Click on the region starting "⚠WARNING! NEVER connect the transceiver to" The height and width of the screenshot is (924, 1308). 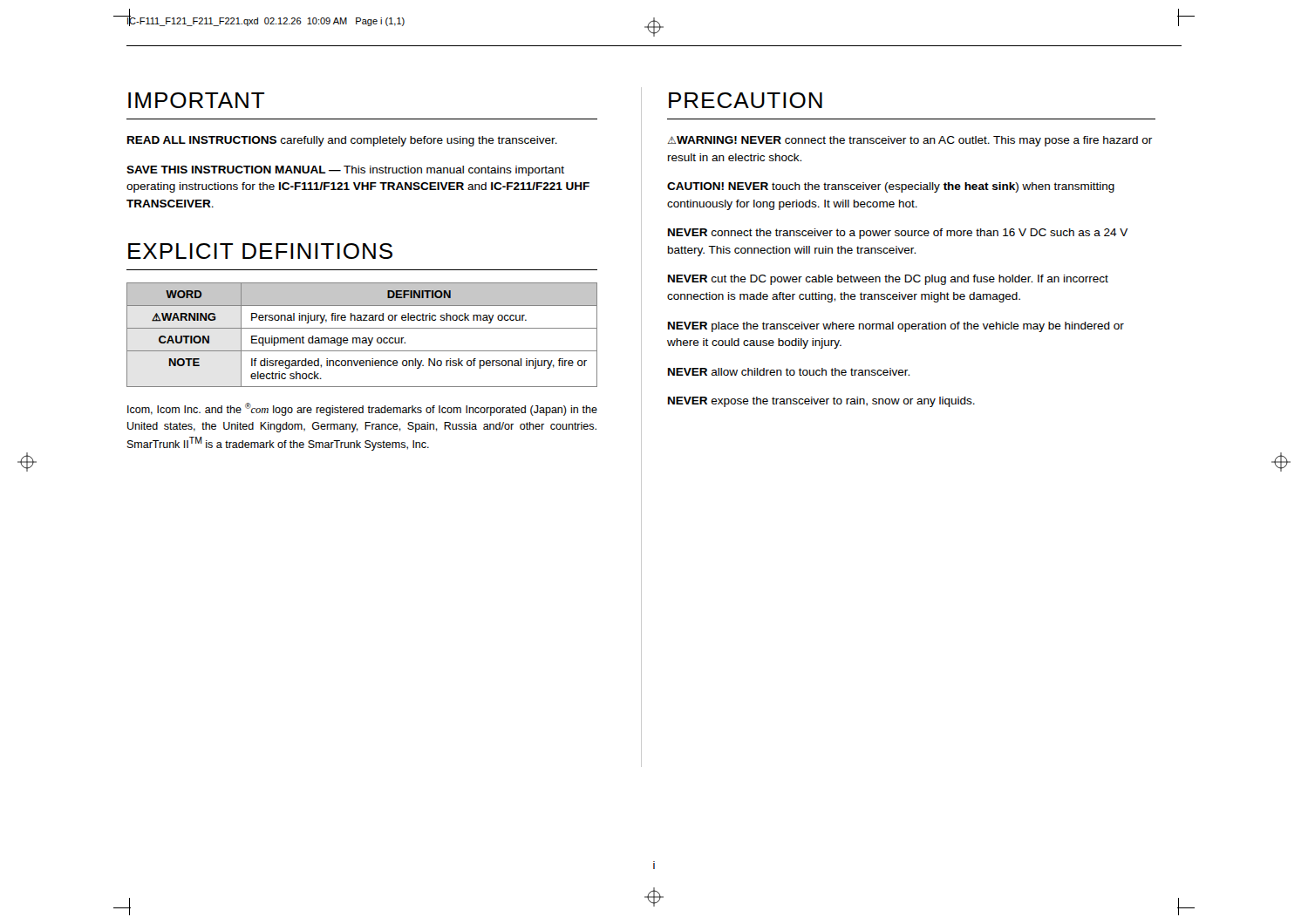[910, 148]
